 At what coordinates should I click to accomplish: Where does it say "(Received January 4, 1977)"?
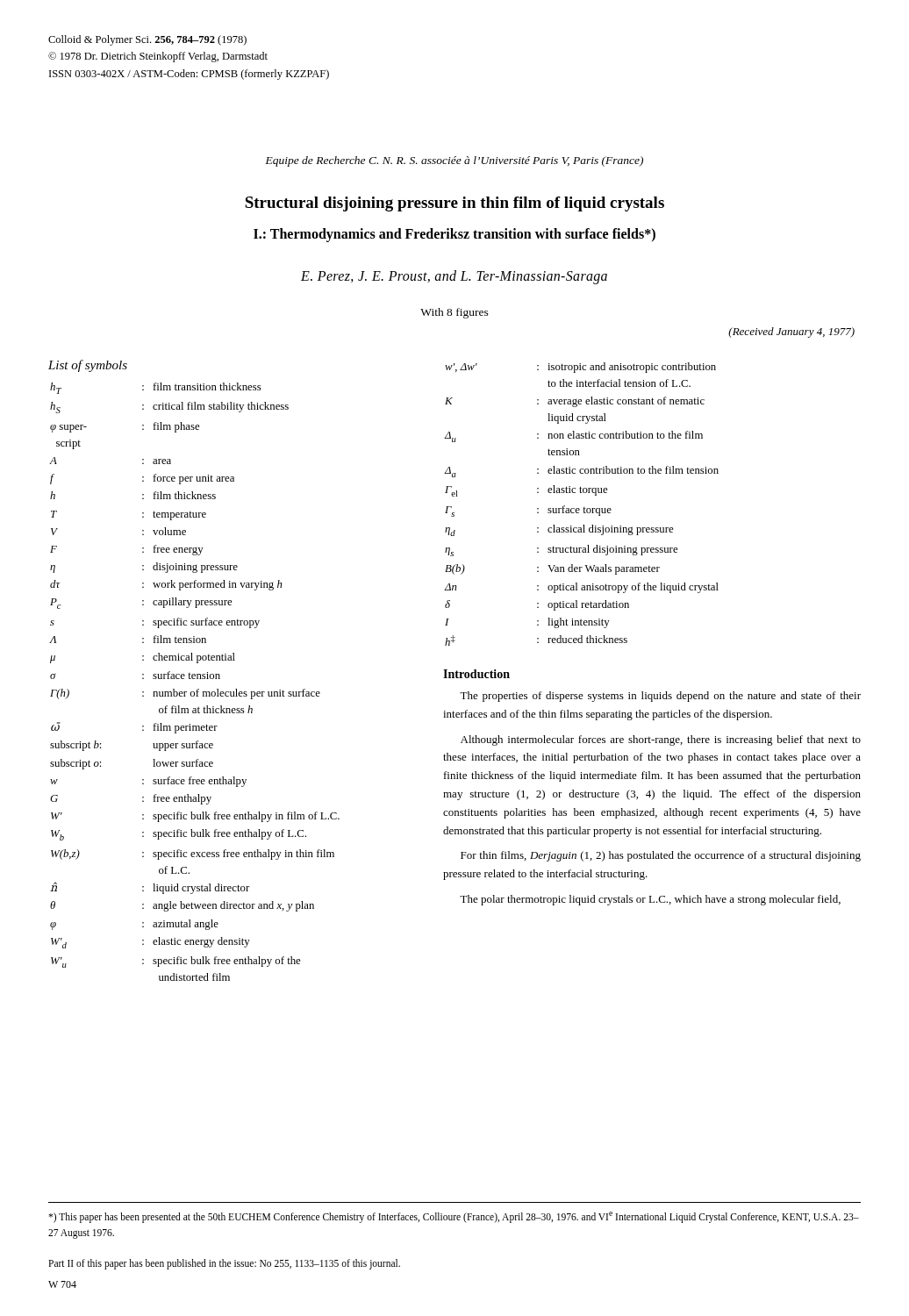tap(792, 331)
